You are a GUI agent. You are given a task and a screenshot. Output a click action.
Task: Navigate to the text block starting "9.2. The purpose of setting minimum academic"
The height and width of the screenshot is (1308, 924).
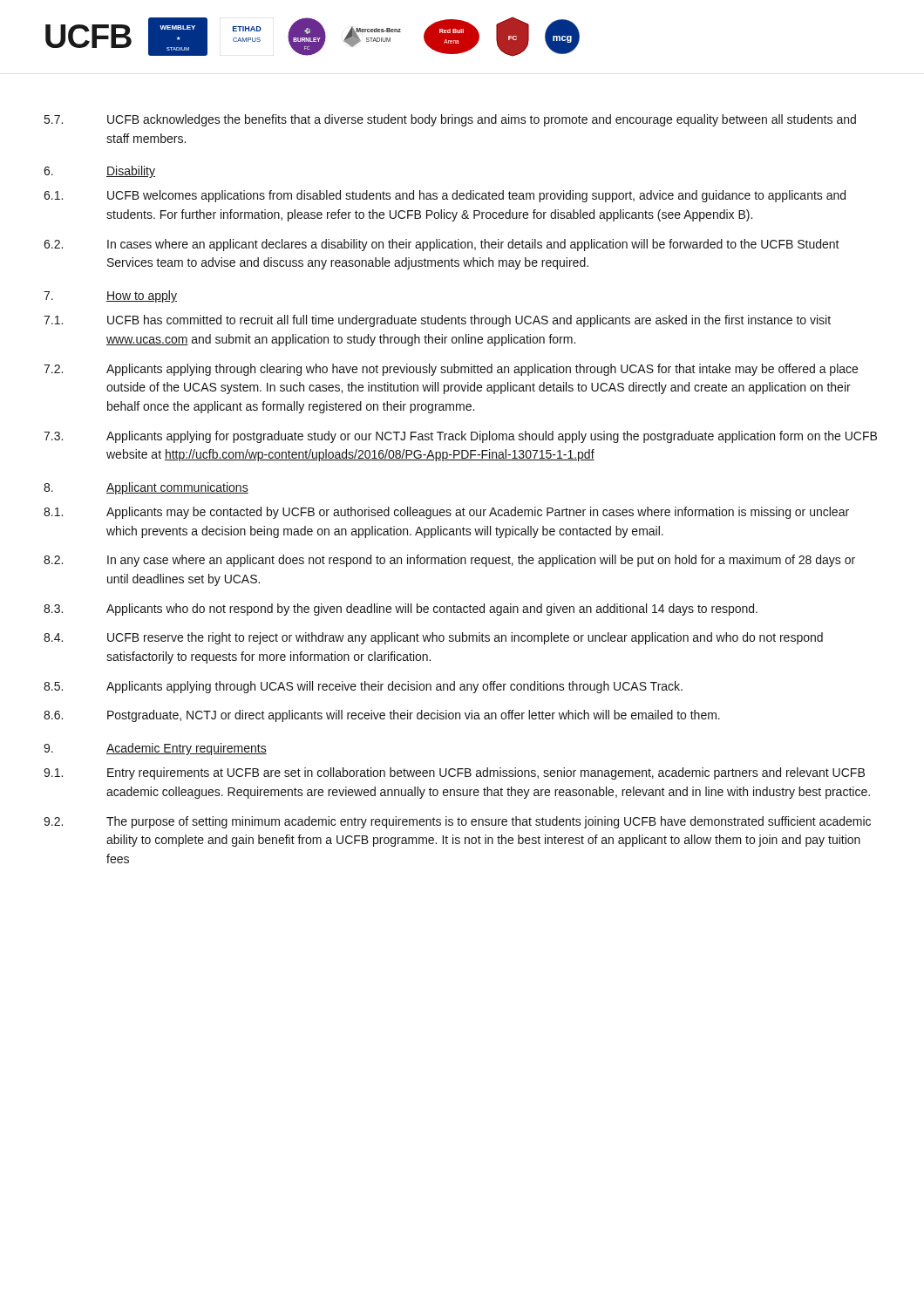pos(462,841)
